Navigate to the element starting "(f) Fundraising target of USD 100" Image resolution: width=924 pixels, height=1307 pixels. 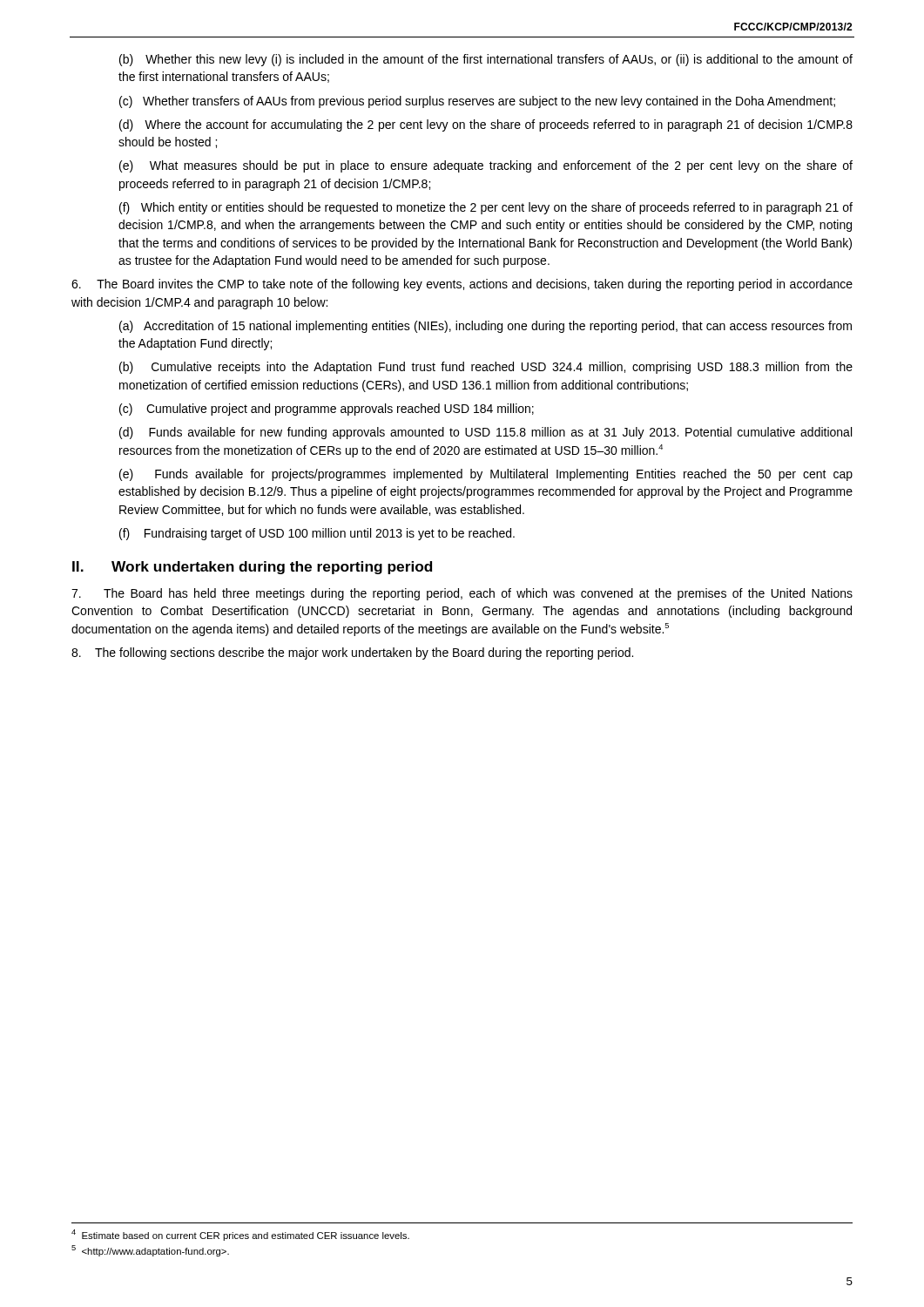(x=317, y=533)
